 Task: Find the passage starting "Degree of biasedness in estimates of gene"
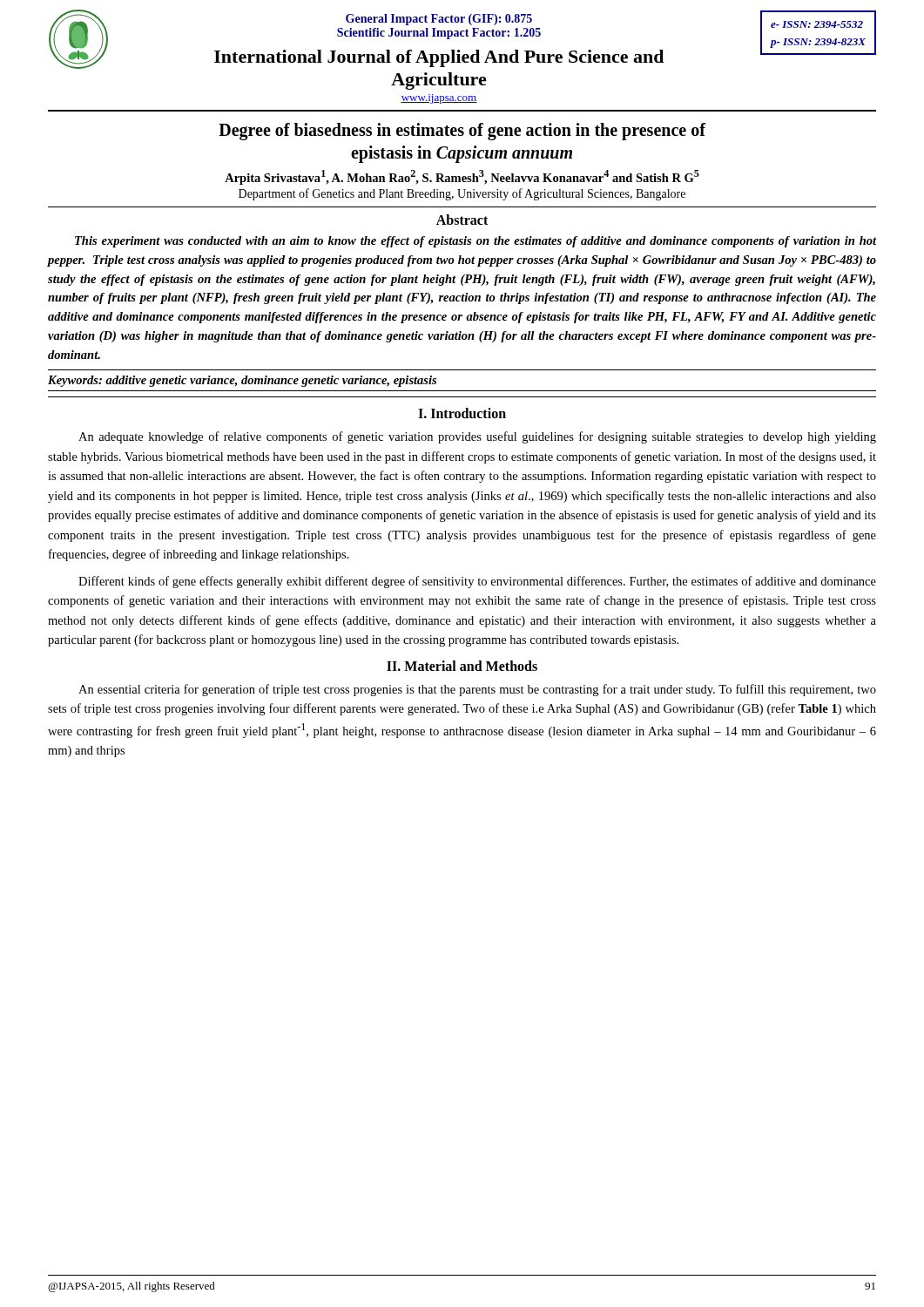coord(462,142)
